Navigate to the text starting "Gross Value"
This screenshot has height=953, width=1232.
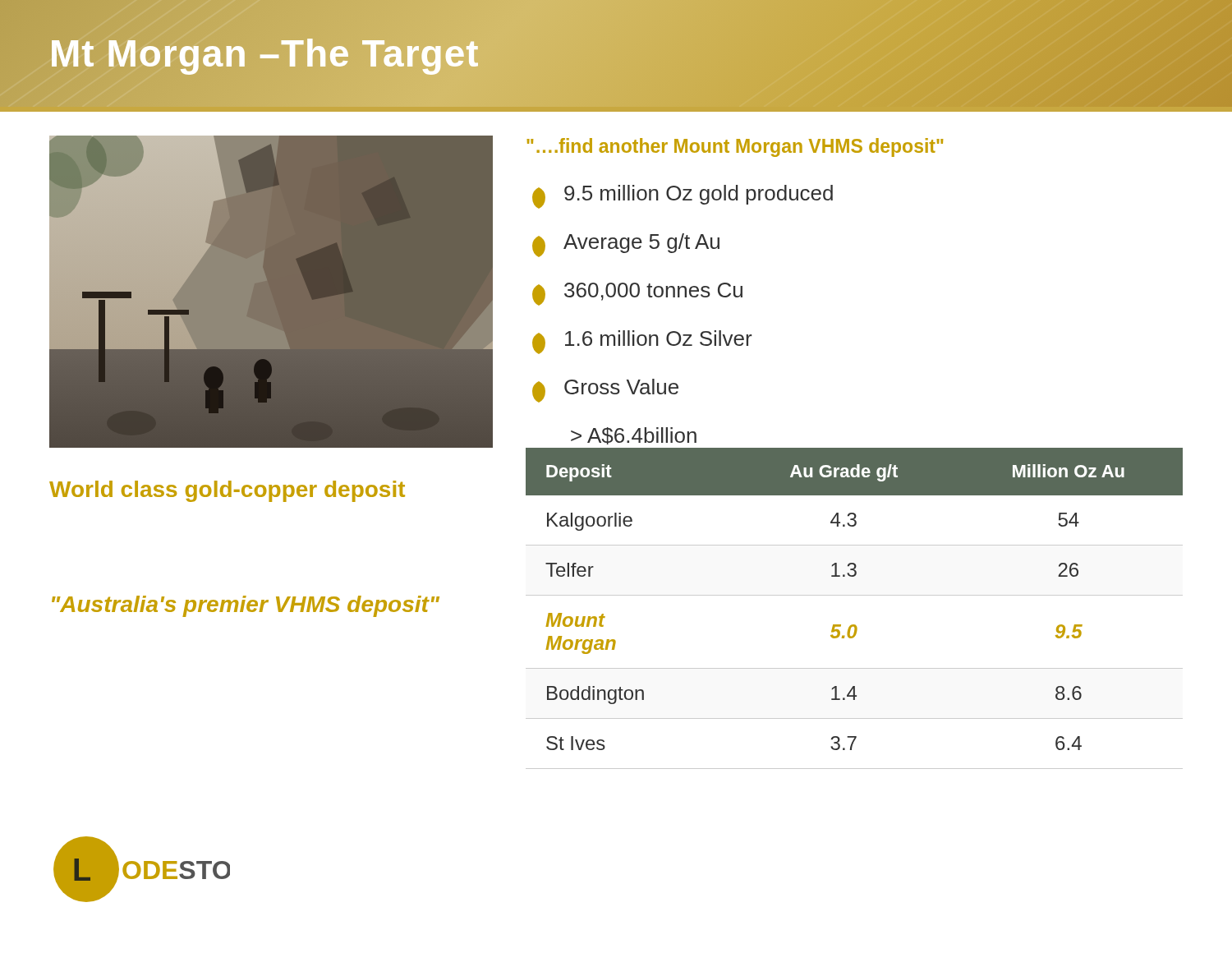[x=603, y=392]
